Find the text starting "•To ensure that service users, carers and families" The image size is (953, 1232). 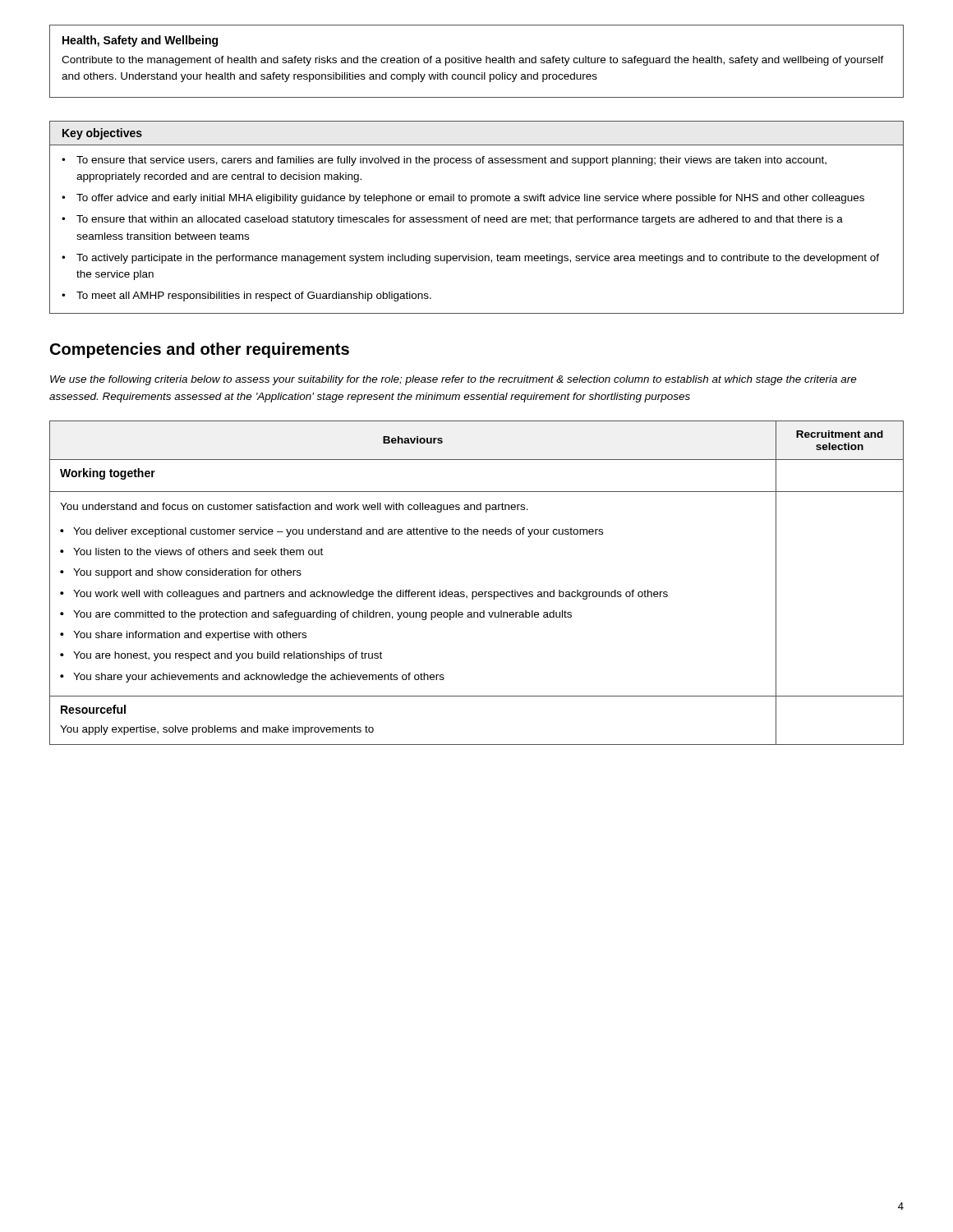tap(444, 167)
